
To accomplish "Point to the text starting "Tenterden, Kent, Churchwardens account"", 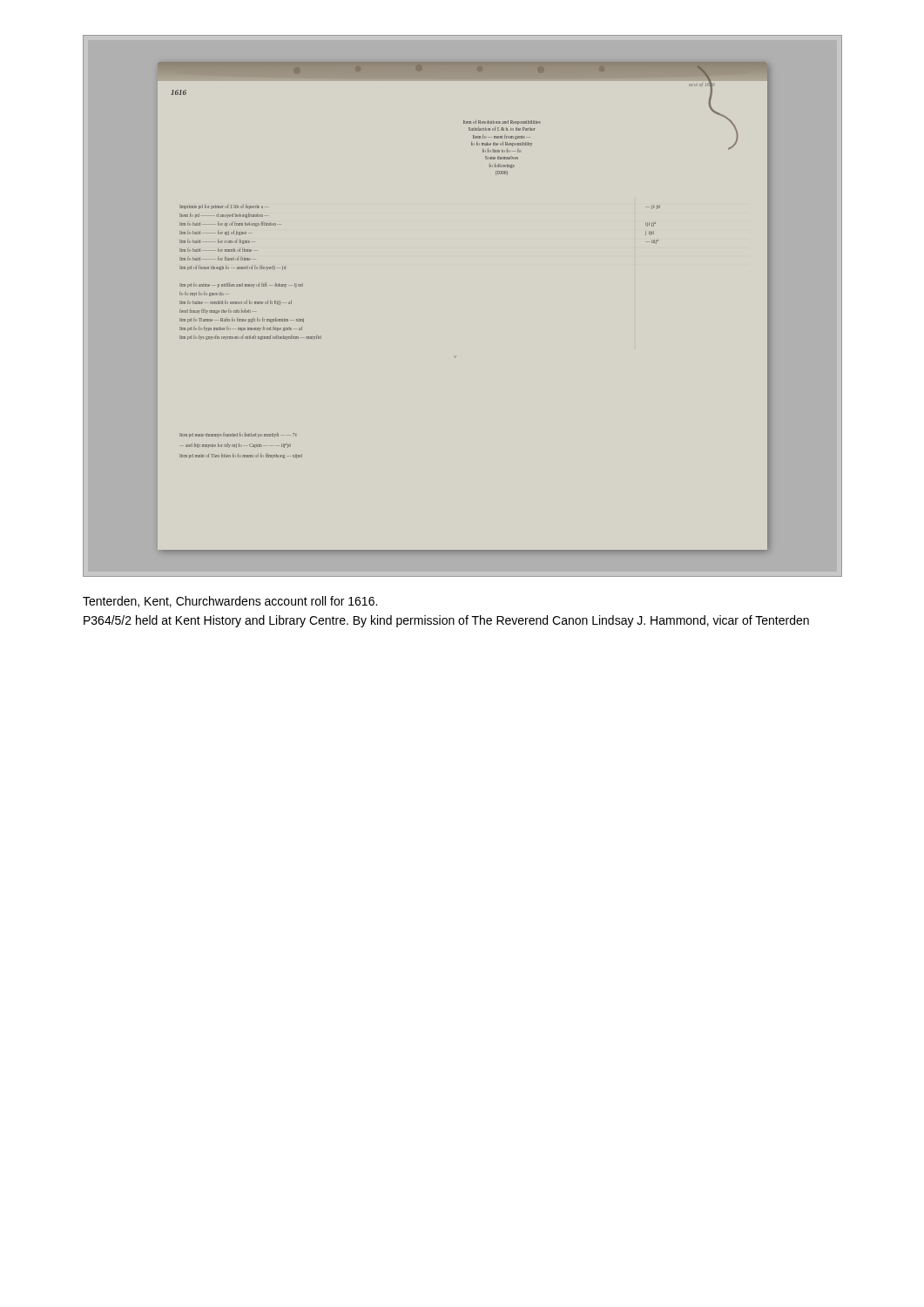I will [x=446, y=611].
